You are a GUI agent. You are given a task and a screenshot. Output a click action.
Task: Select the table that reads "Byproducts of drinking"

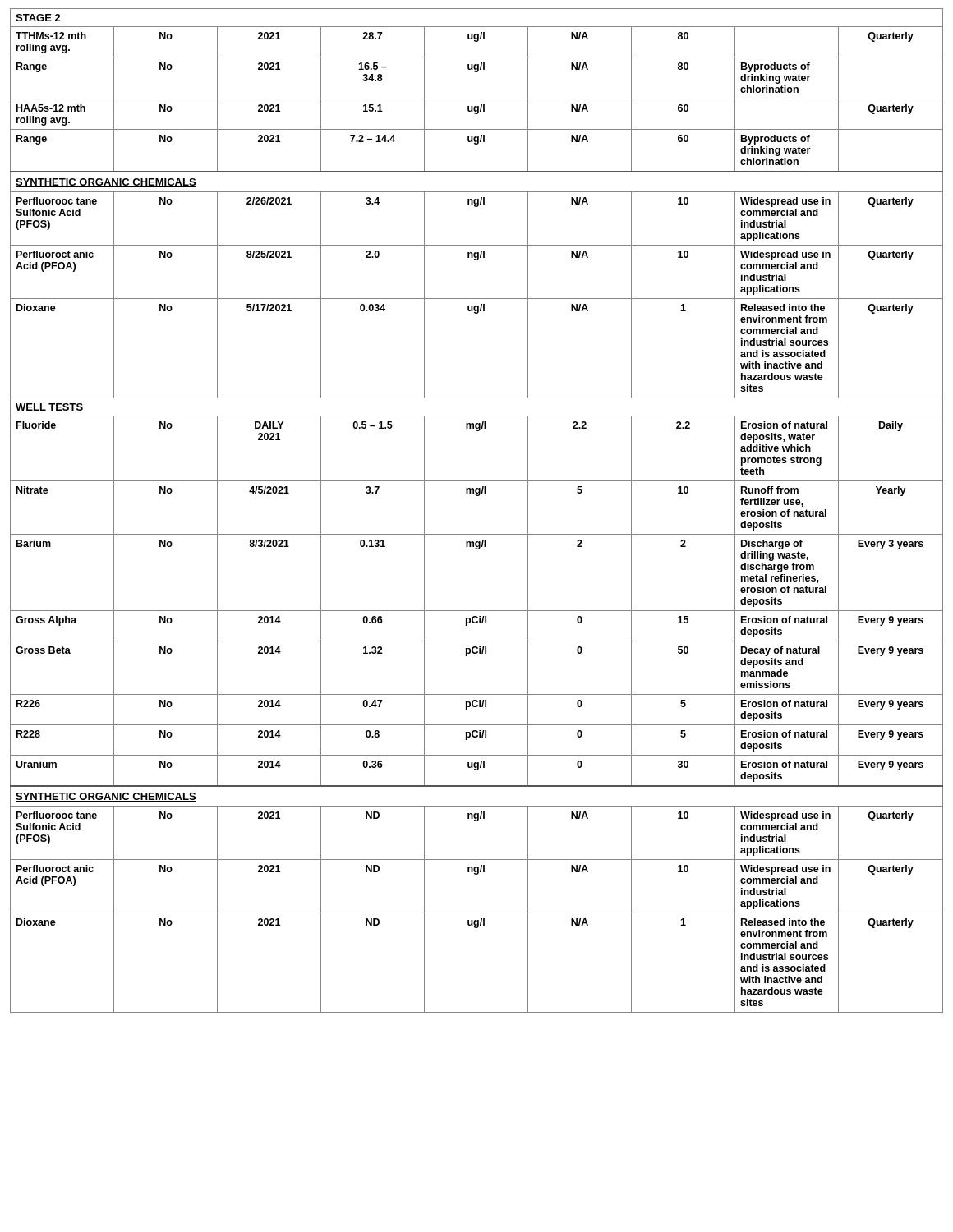pyautogui.click(x=476, y=510)
